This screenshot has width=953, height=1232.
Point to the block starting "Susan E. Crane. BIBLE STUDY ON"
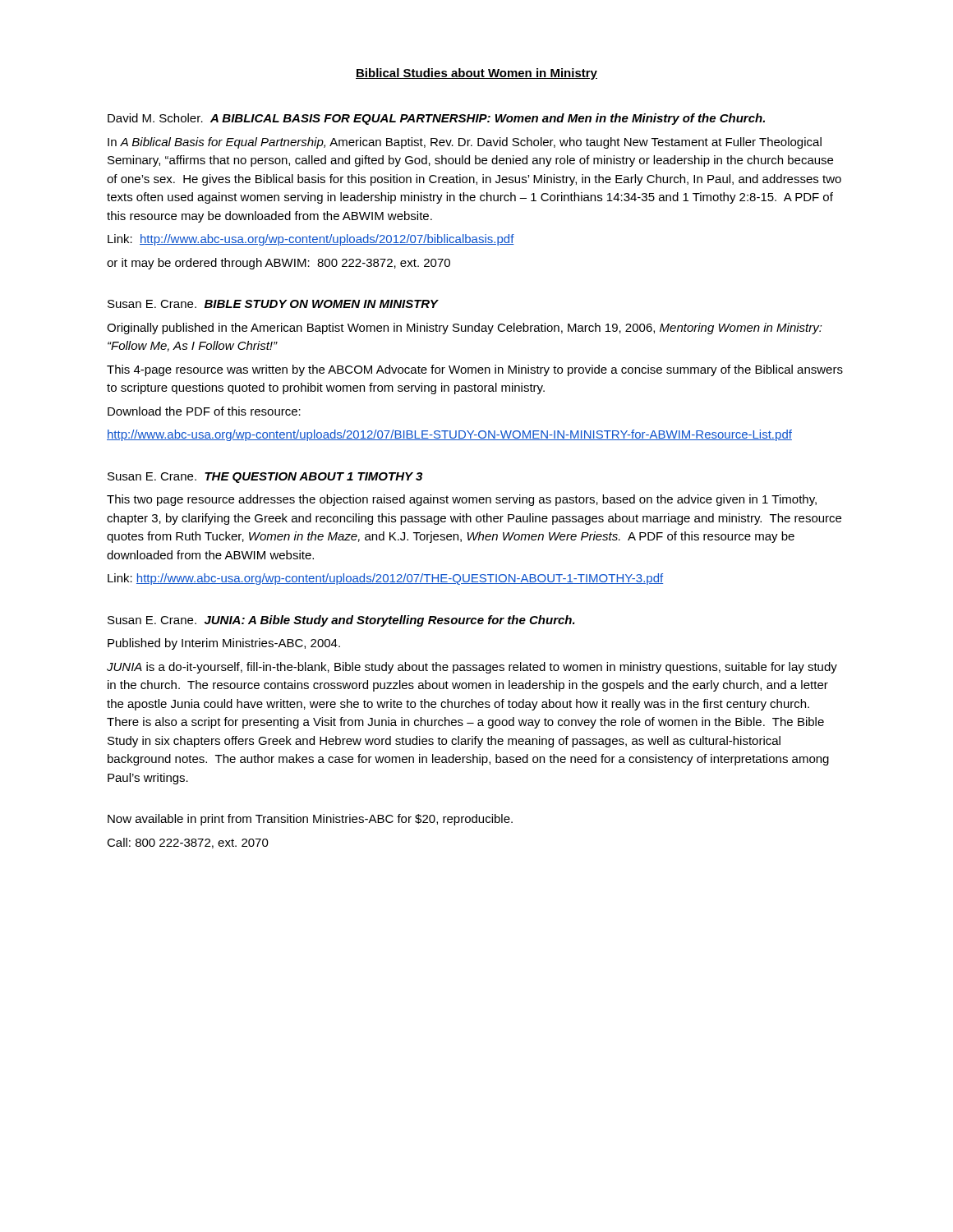(476, 369)
